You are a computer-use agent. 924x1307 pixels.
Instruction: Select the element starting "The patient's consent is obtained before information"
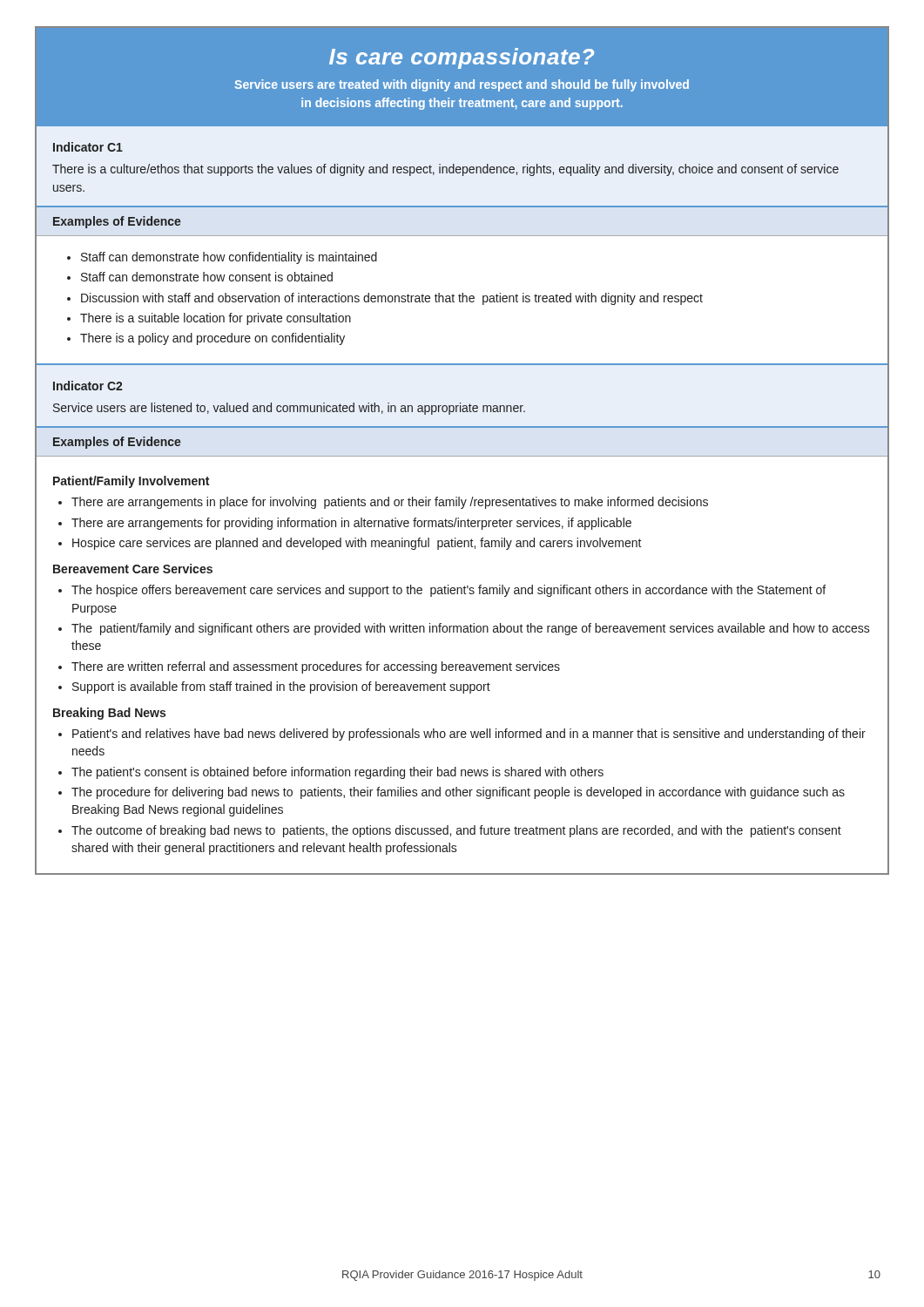click(462, 772)
